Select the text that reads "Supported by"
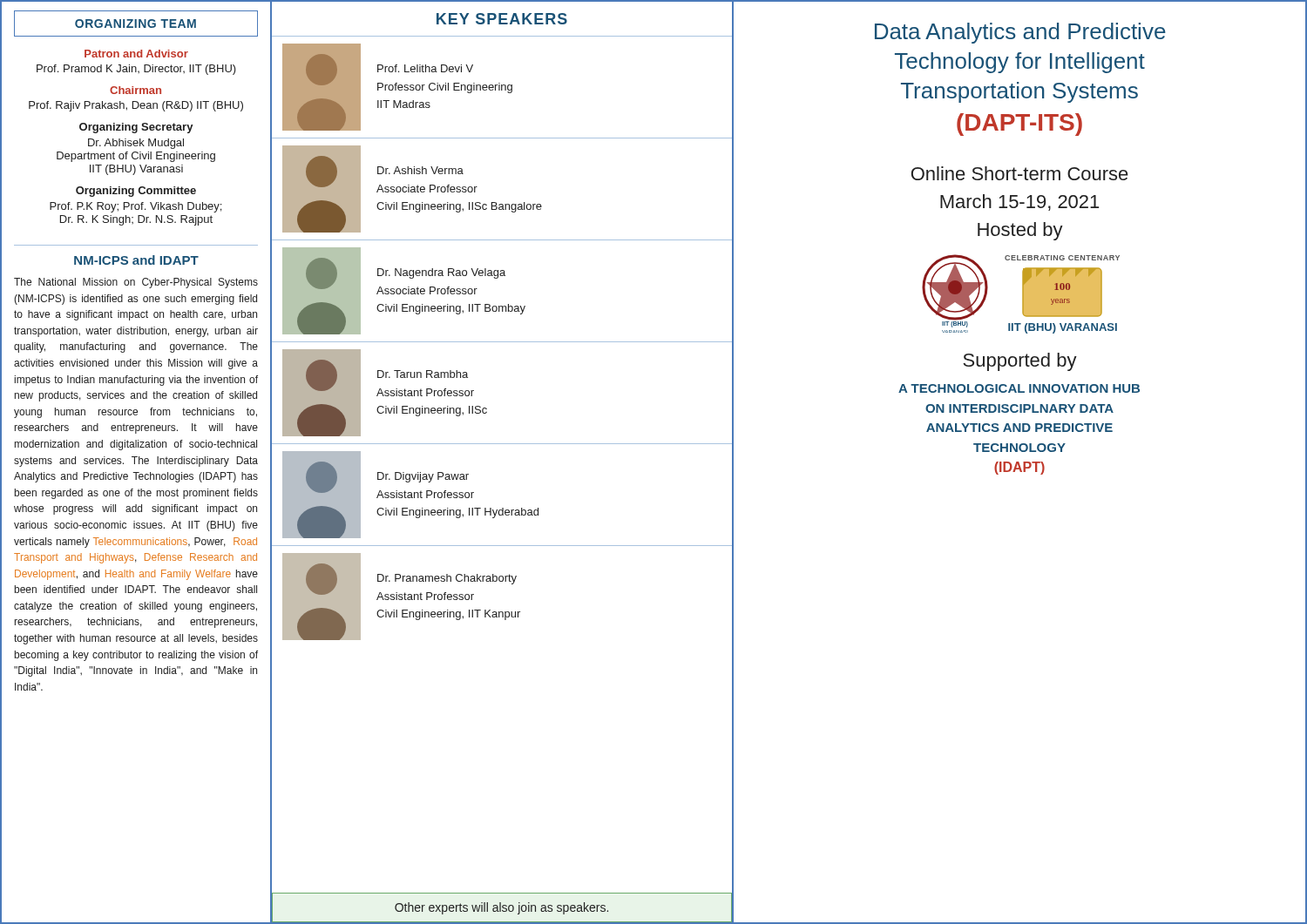 click(1019, 360)
